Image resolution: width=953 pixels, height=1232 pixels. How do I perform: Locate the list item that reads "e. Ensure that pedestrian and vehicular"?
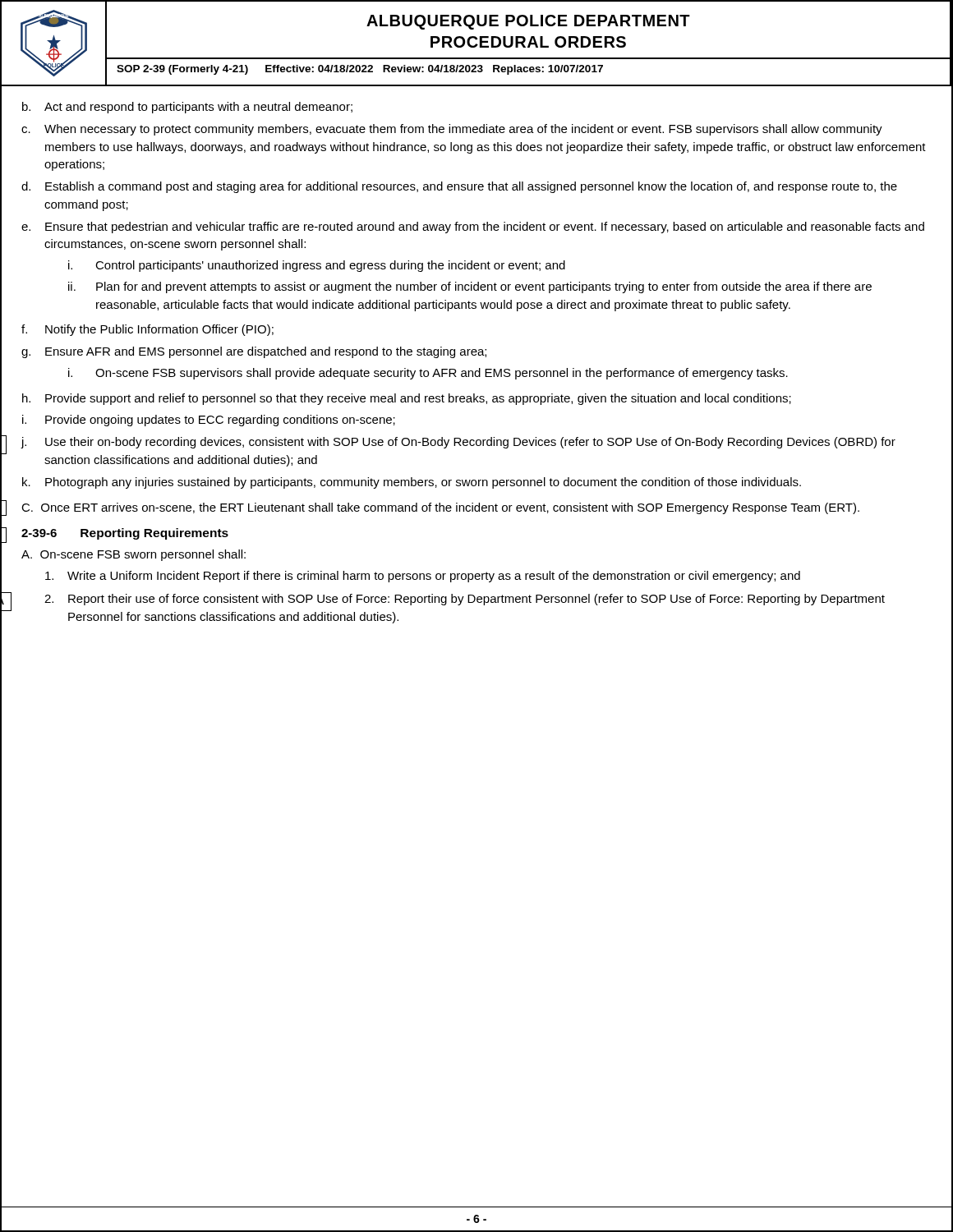(x=475, y=267)
